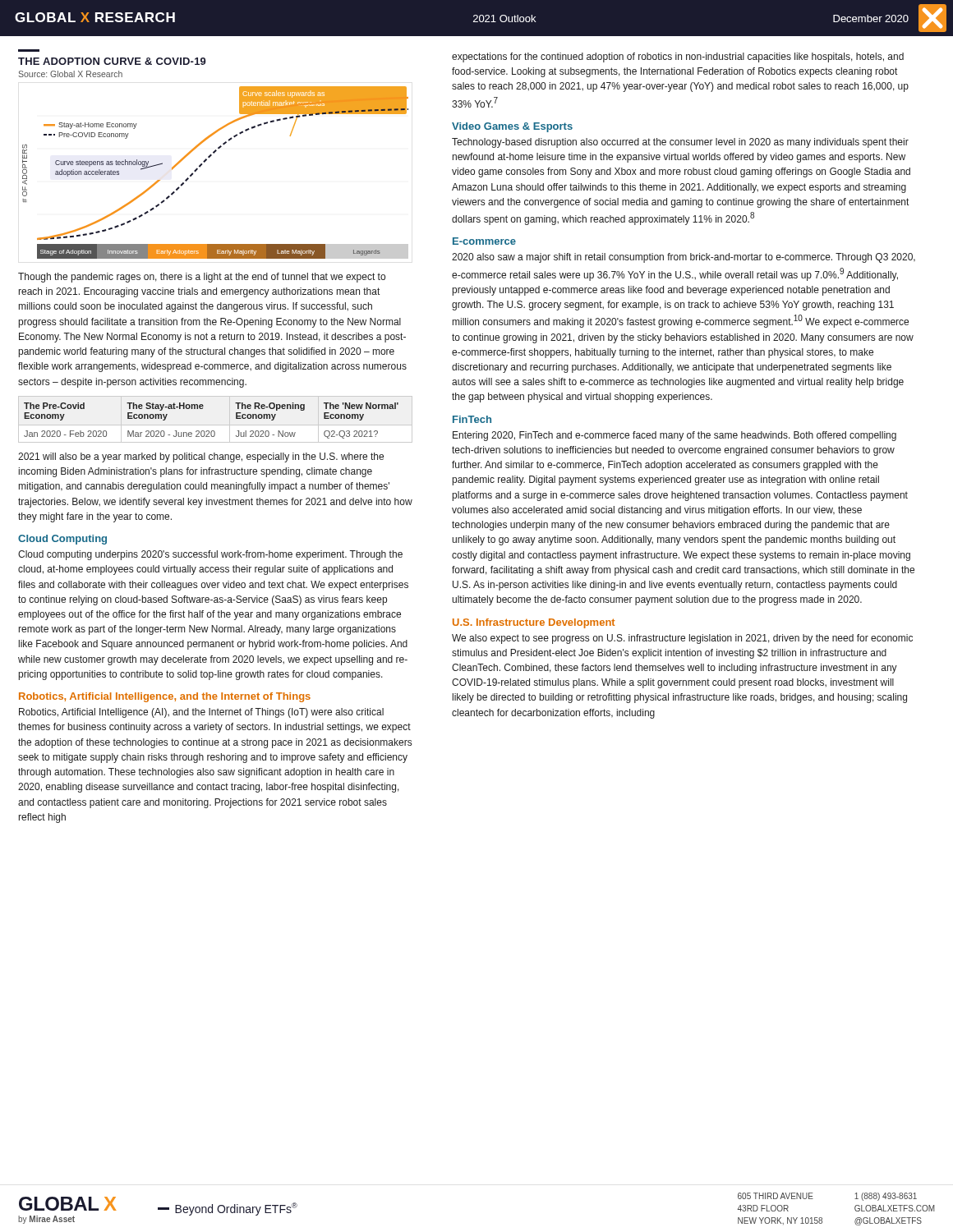
Task: Click the passage that begins "expectations for the"
Action: [x=680, y=80]
